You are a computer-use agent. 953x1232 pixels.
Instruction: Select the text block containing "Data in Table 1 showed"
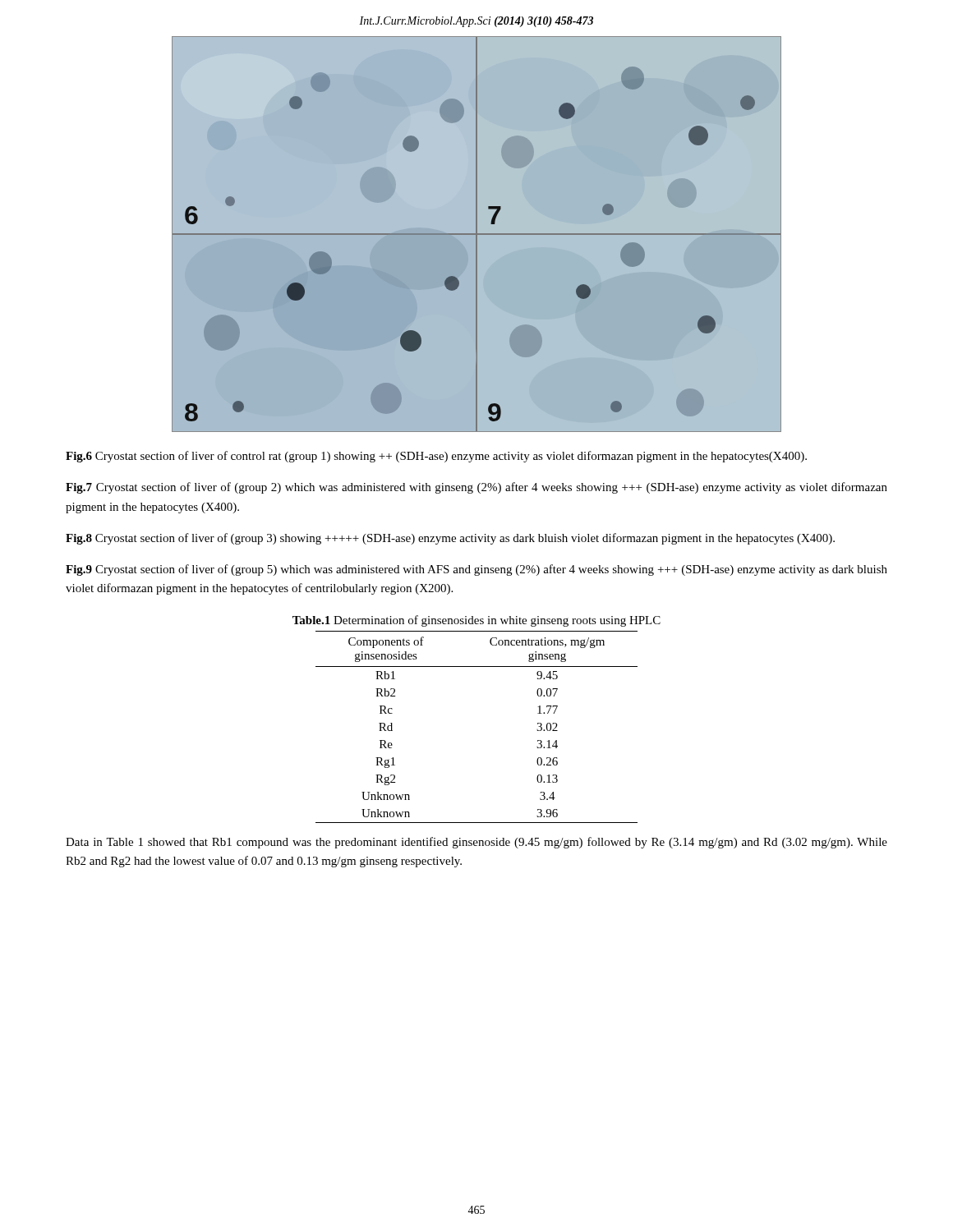(x=476, y=851)
